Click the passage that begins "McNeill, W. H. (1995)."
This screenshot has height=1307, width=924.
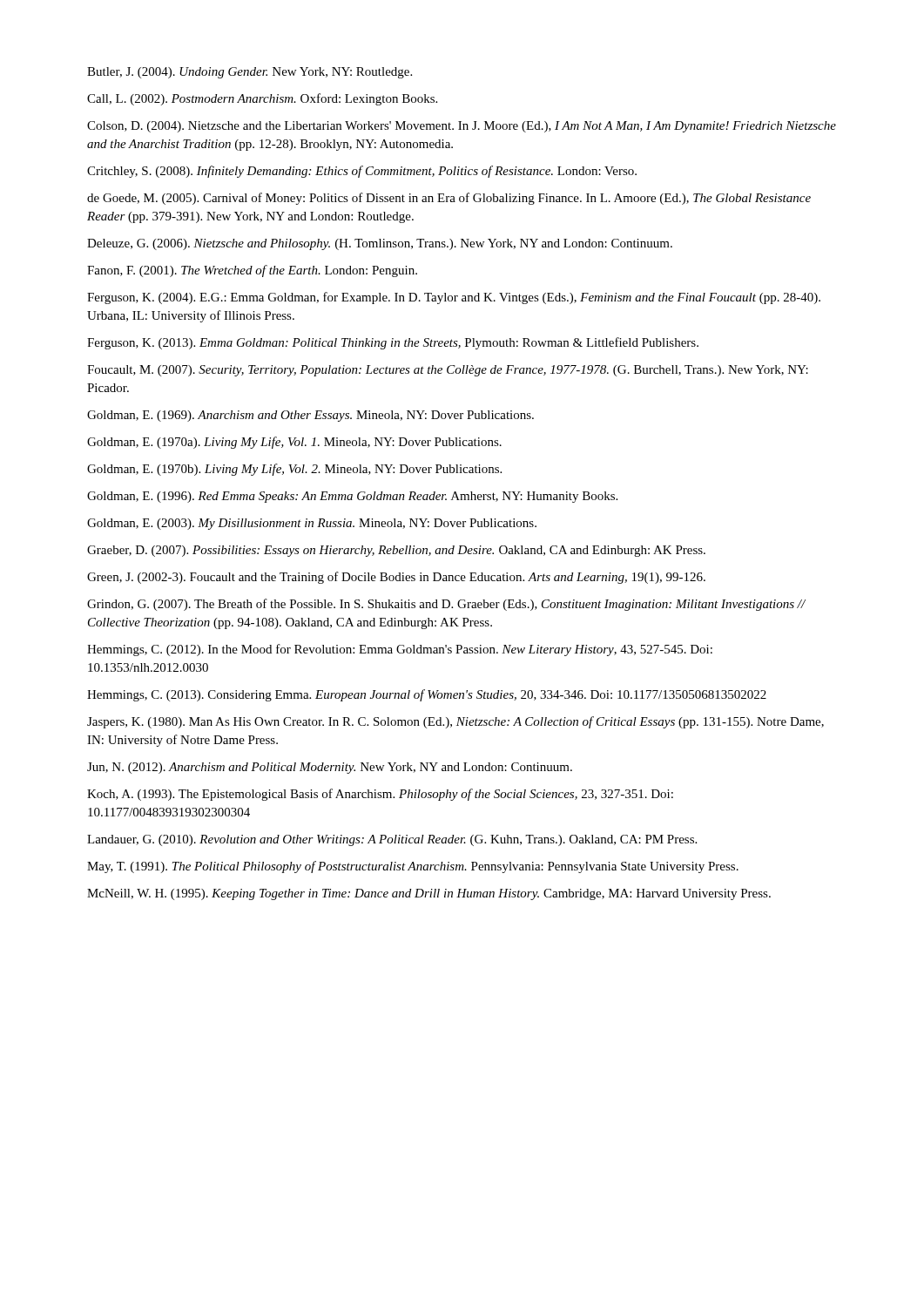click(429, 893)
